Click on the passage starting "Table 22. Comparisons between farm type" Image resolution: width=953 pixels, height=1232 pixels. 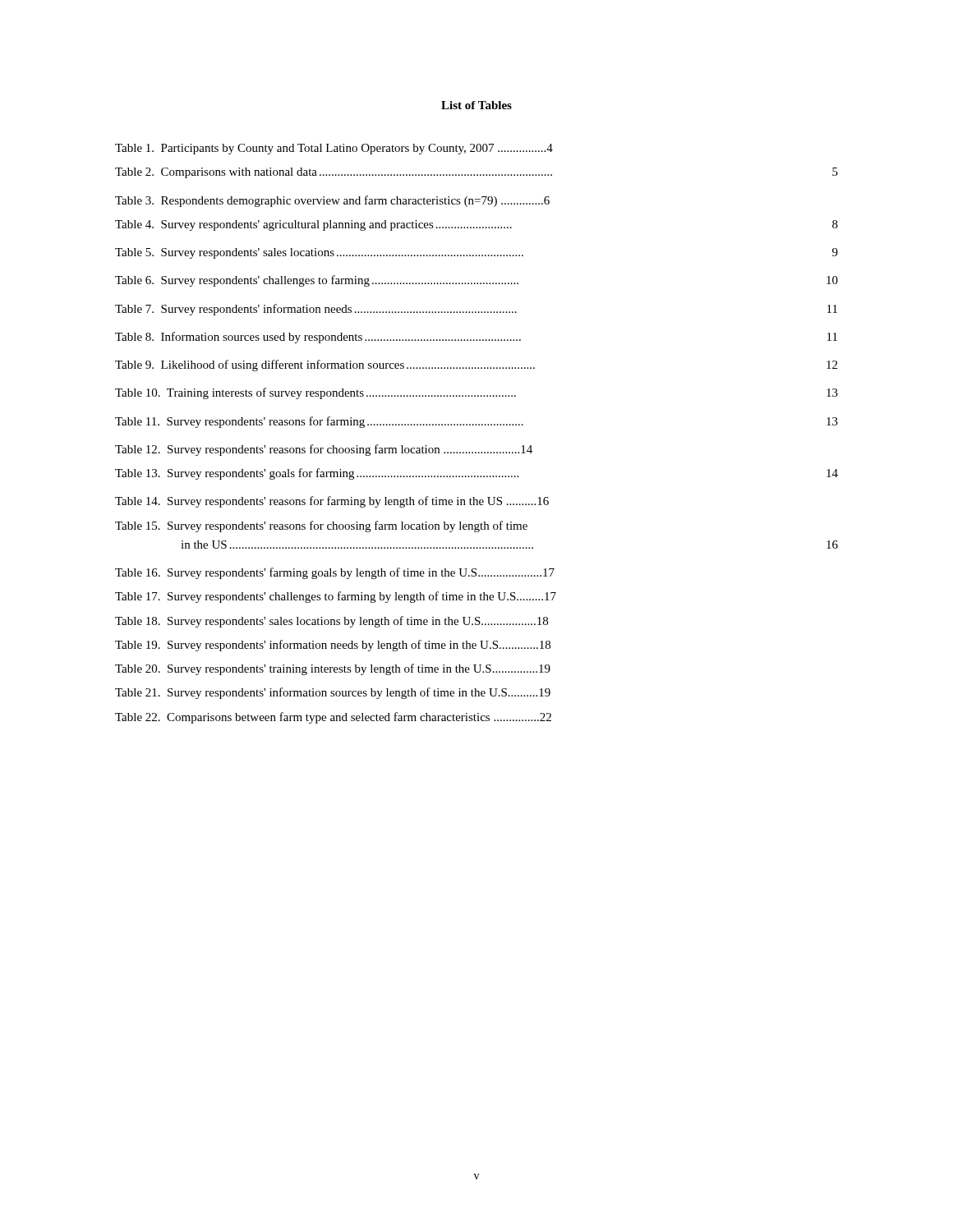[x=333, y=717]
